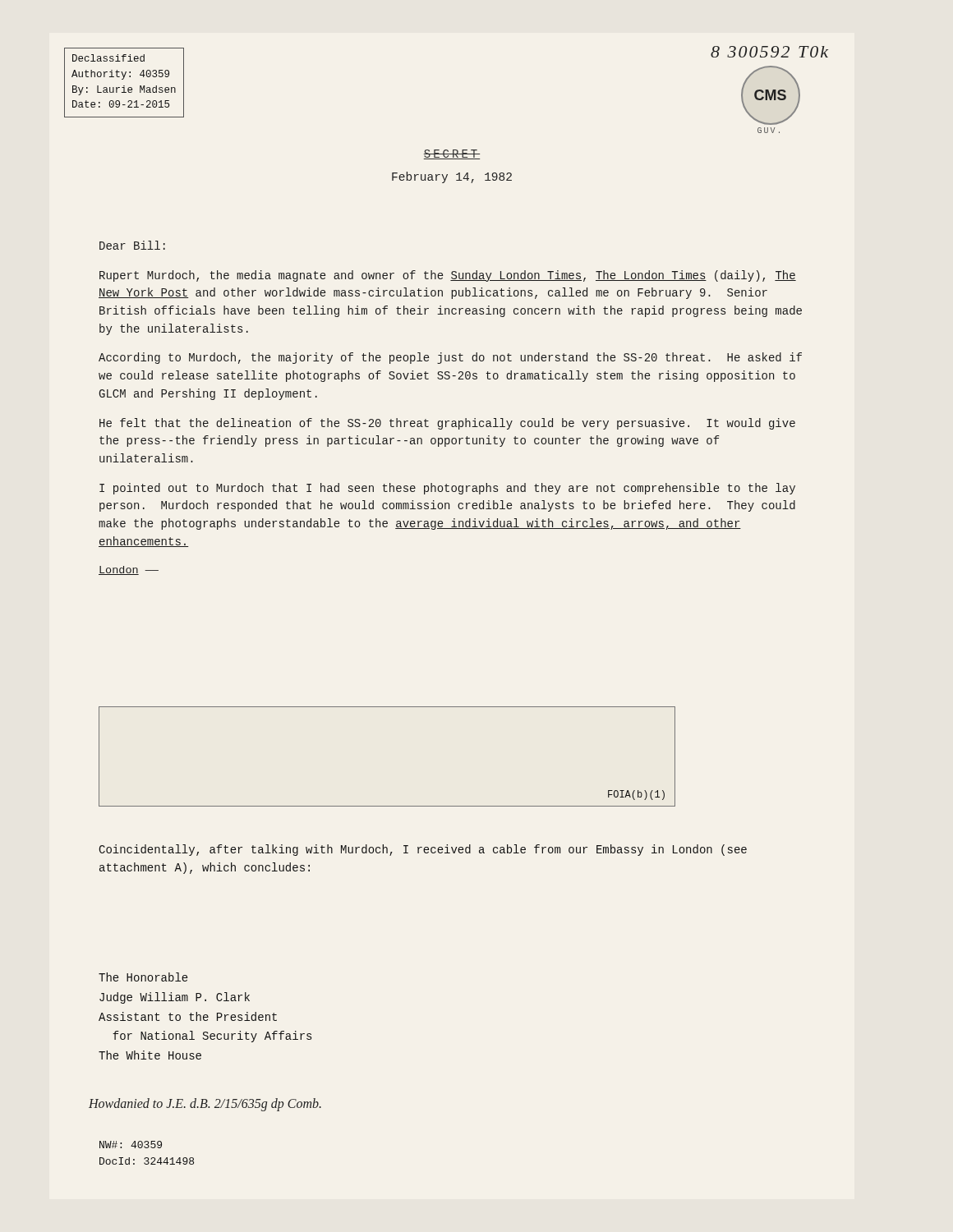This screenshot has height=1232, width=953.
Task: Navigate to the region starting "London ——"
Action: (129, 571)
